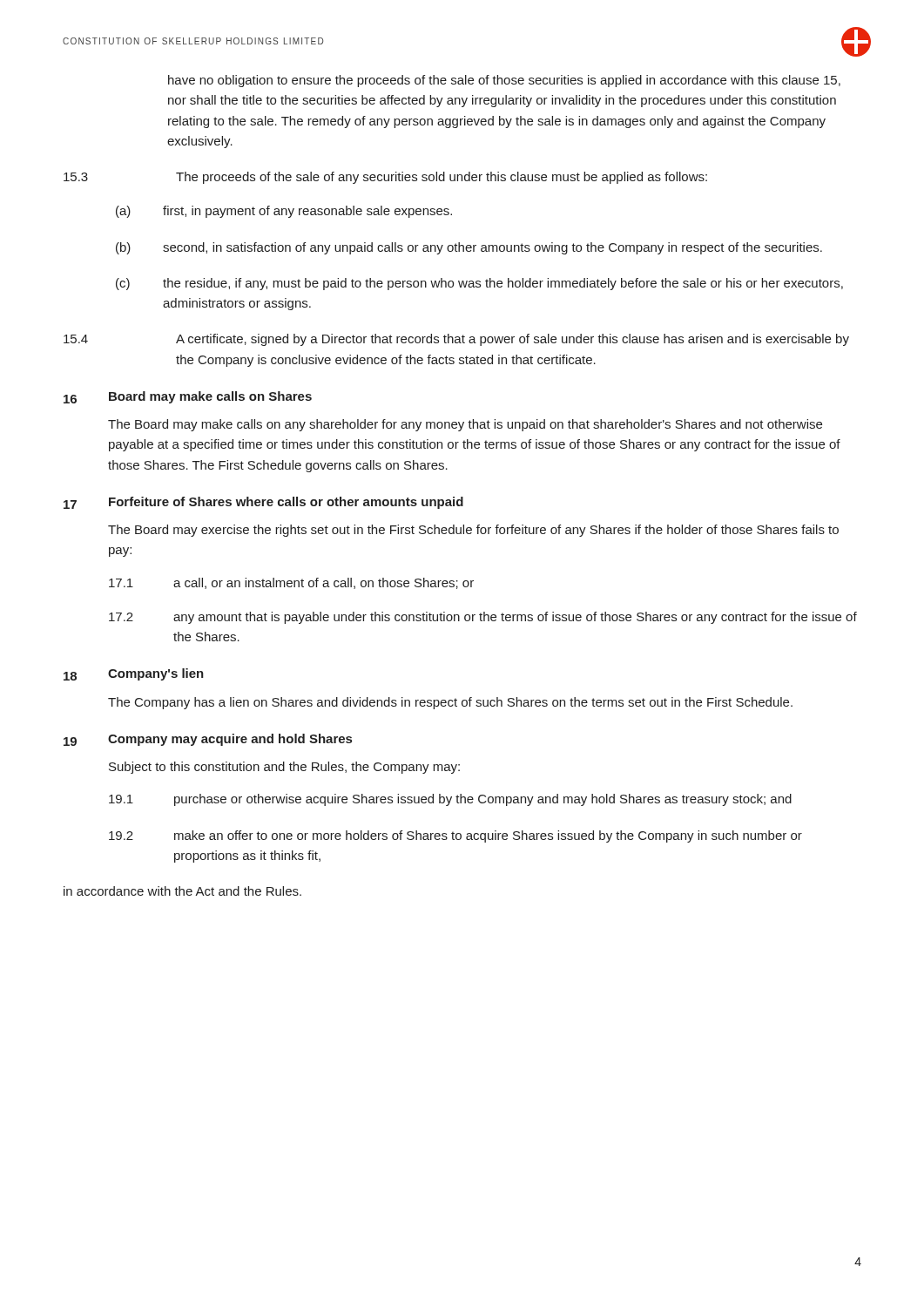The width and height of the screenshot is (924, 1307).
Task: Point to the element starting "(c) the residue, if any, must be"
Action: [488, 293]
